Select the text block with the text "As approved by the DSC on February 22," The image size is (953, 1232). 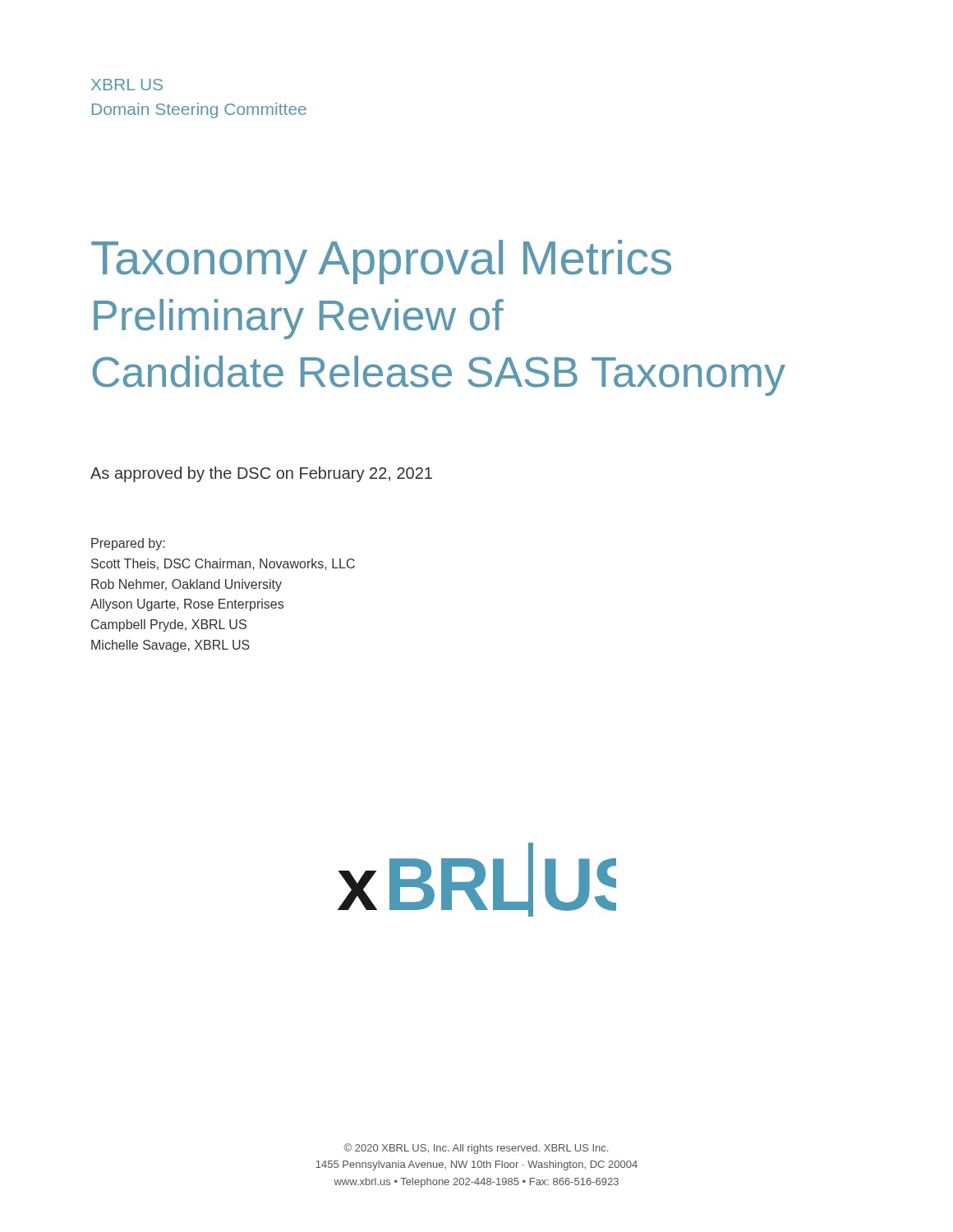(x=262, y=473)
